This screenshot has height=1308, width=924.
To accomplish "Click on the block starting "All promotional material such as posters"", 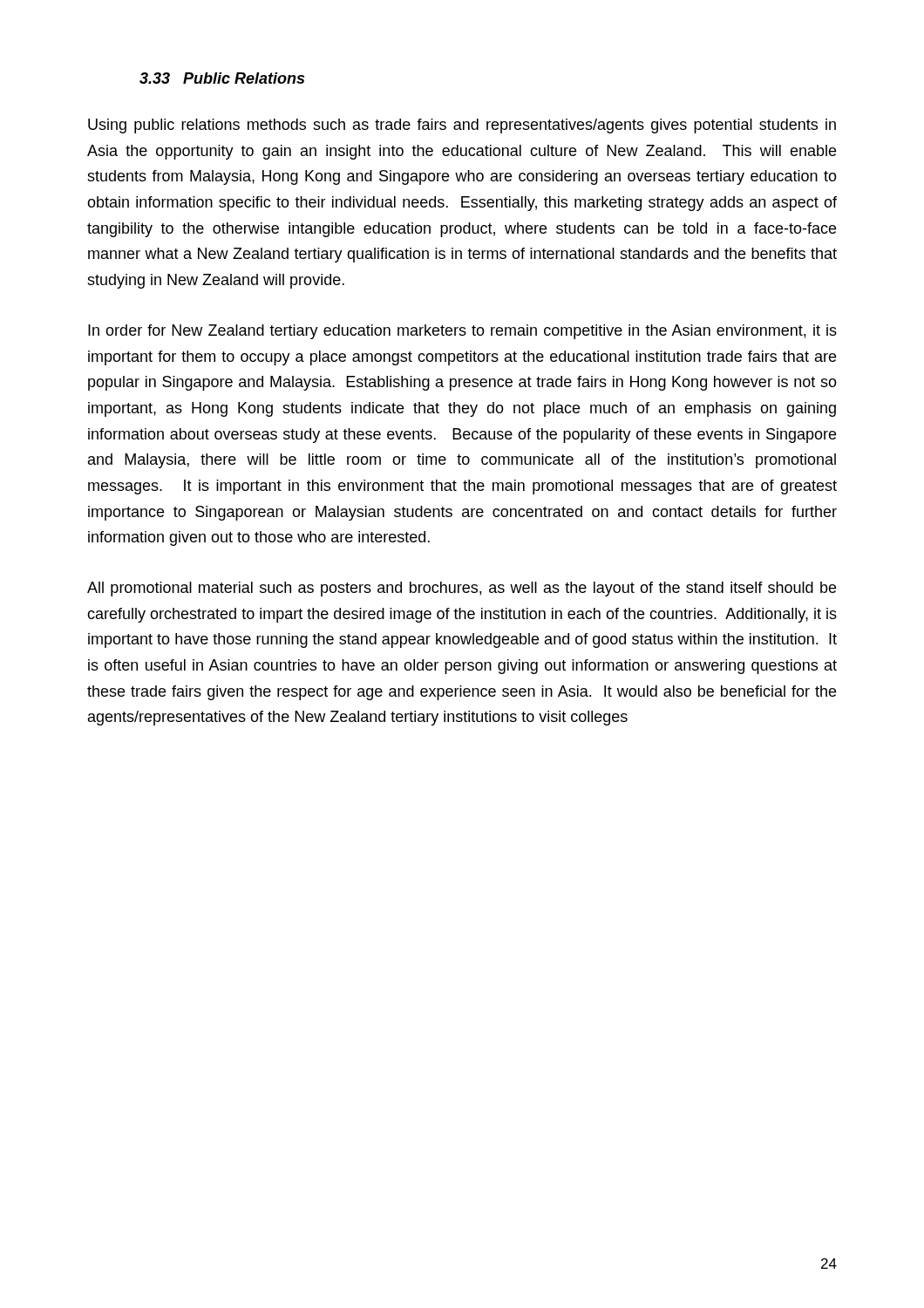I will [x=462, y=652].
